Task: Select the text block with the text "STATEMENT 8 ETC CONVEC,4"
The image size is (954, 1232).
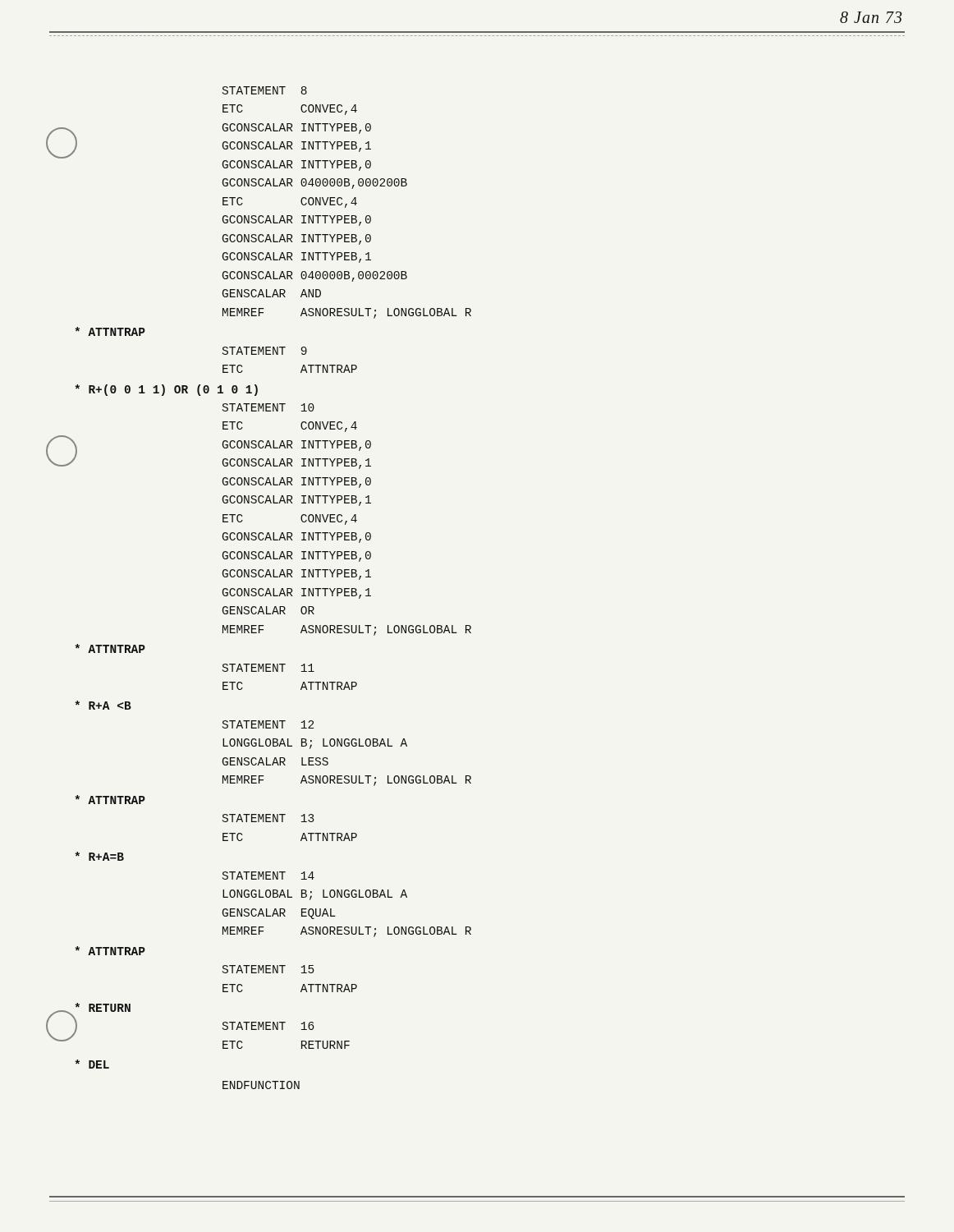Action: click(347, 202)
